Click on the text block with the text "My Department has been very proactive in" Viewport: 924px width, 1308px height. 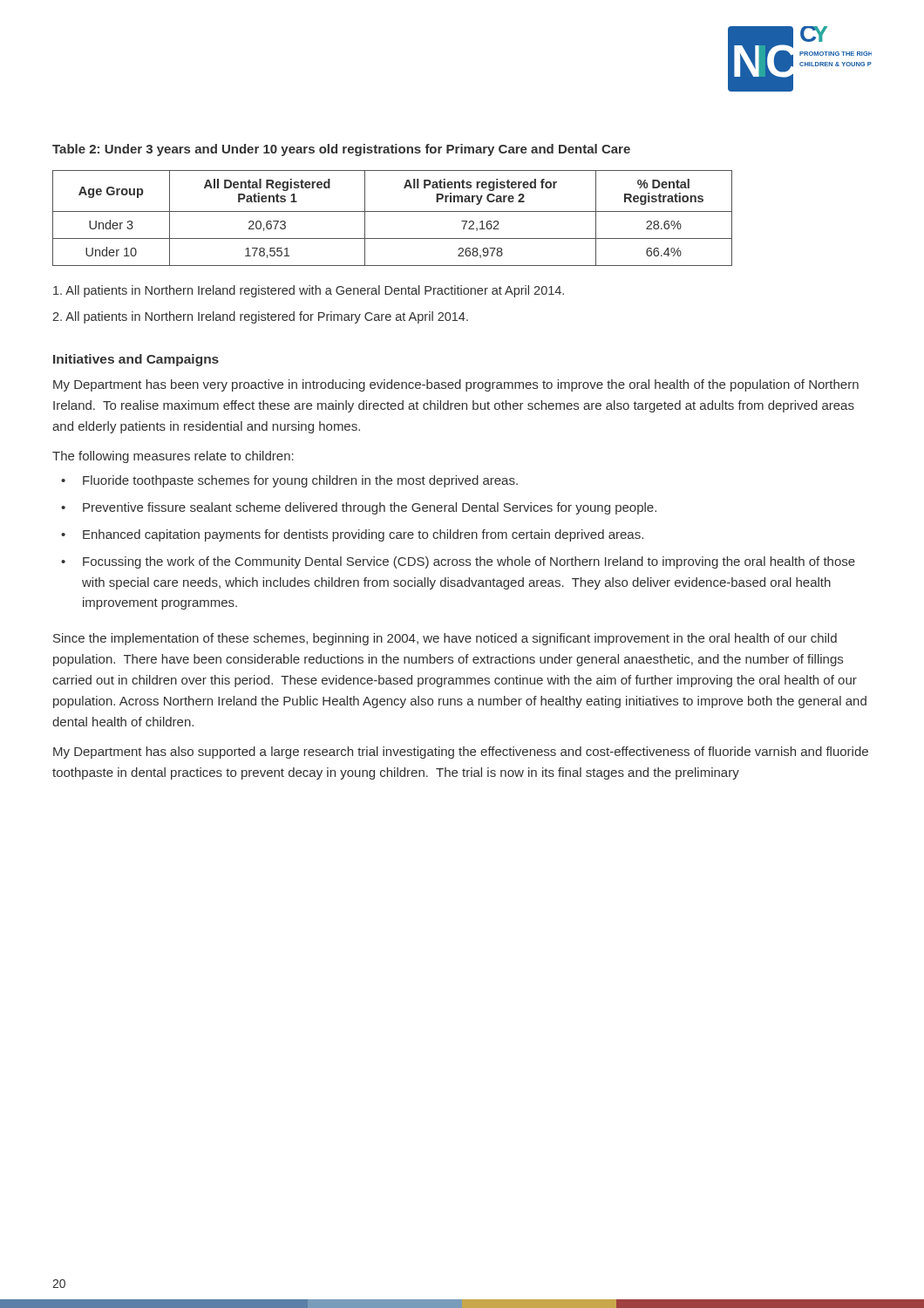pyautogui.click(x=456, y=405)
